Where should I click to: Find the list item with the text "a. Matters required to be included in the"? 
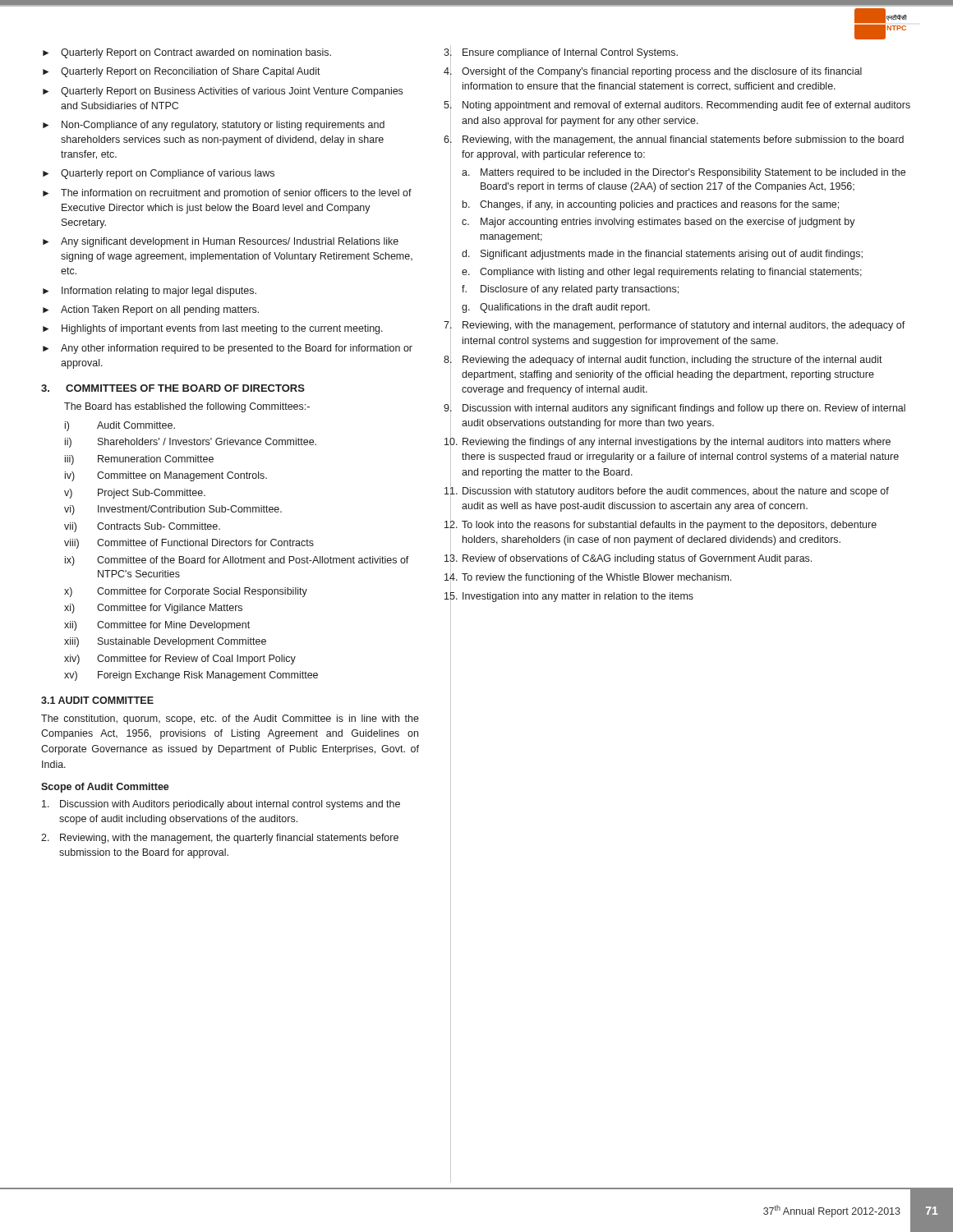(x=687, y=240)
